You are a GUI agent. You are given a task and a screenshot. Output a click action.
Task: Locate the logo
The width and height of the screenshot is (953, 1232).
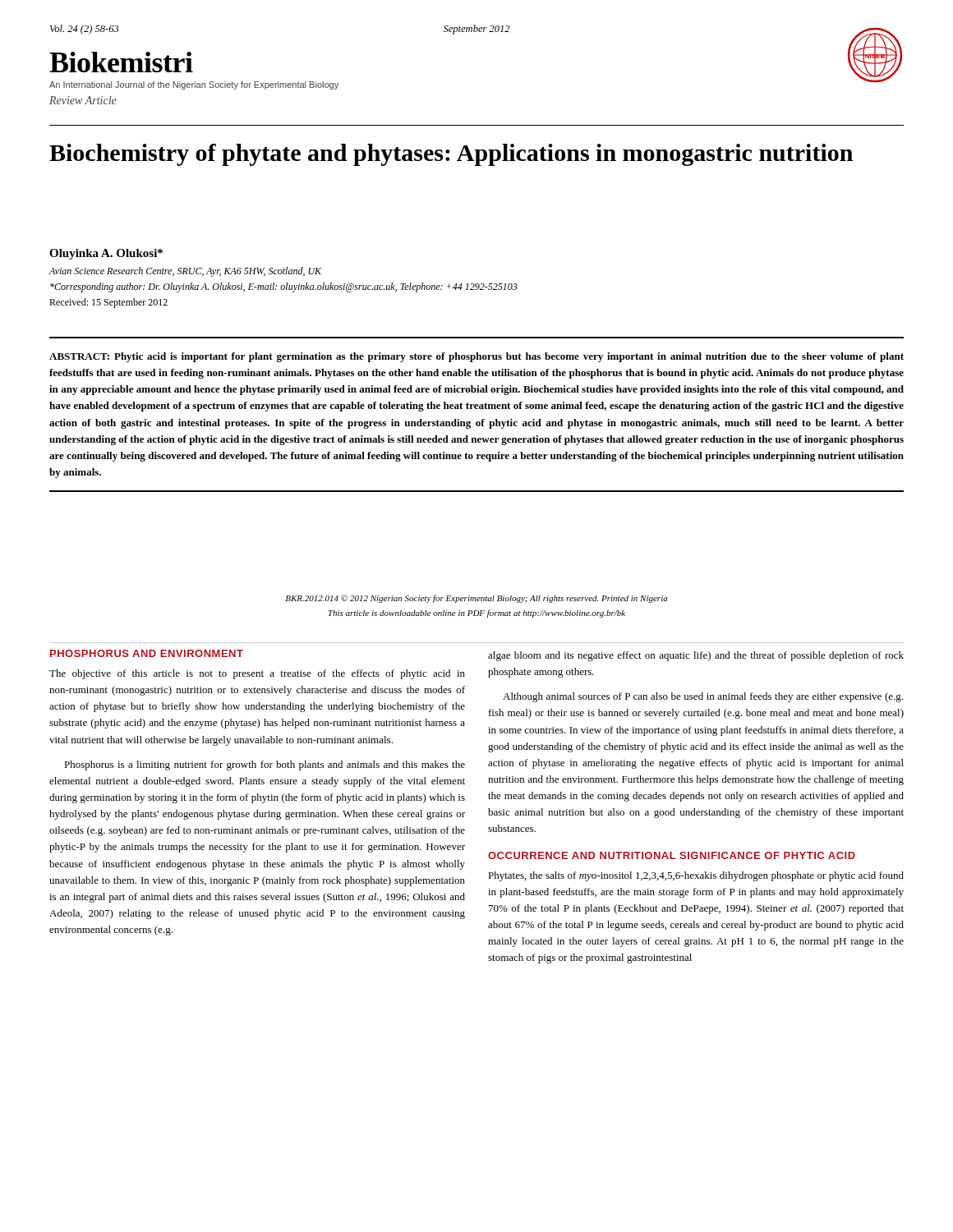click(875, 55)
